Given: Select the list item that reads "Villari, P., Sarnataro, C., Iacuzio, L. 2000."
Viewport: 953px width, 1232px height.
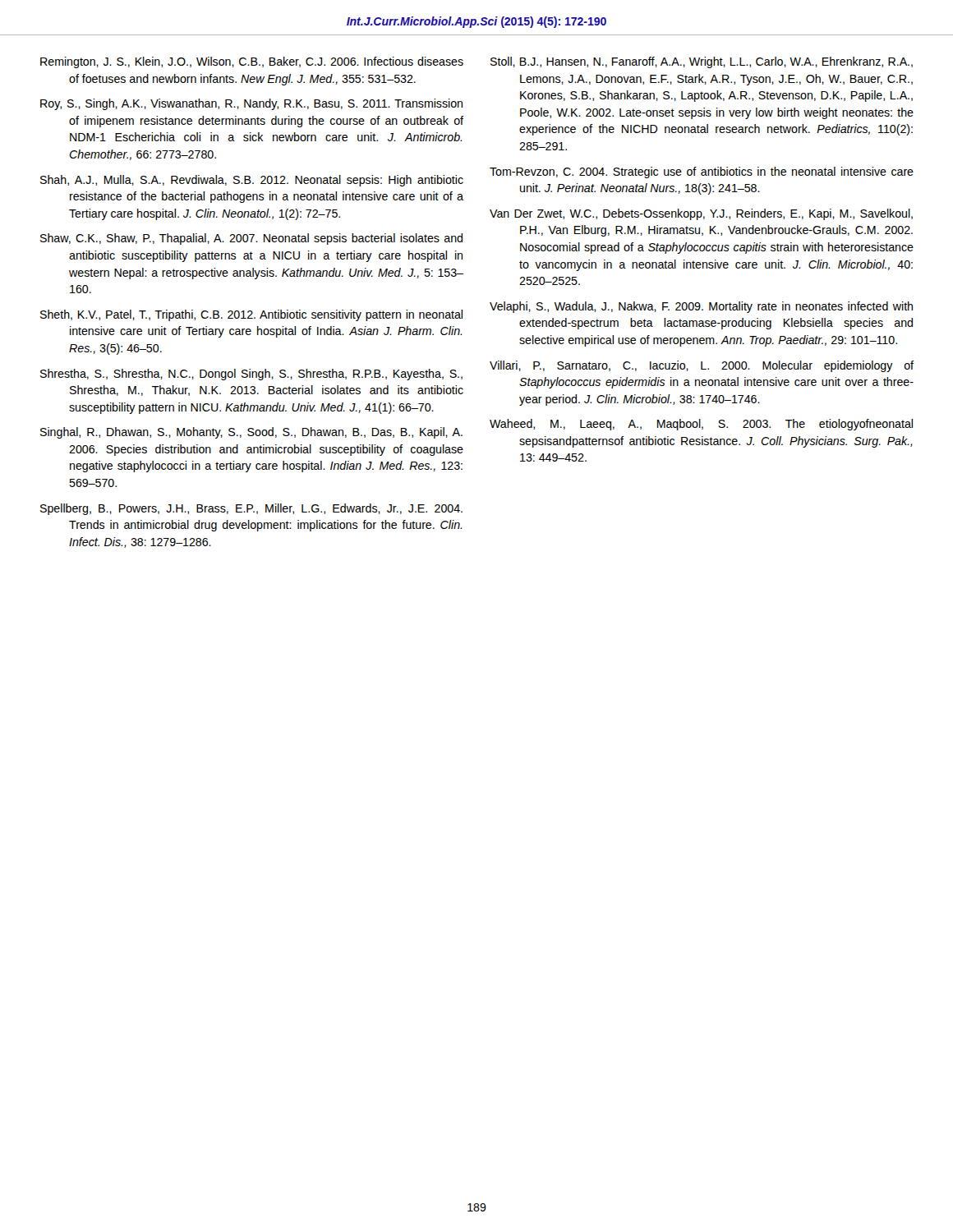Looking at the screenshot, I should (x=702, y=382).
